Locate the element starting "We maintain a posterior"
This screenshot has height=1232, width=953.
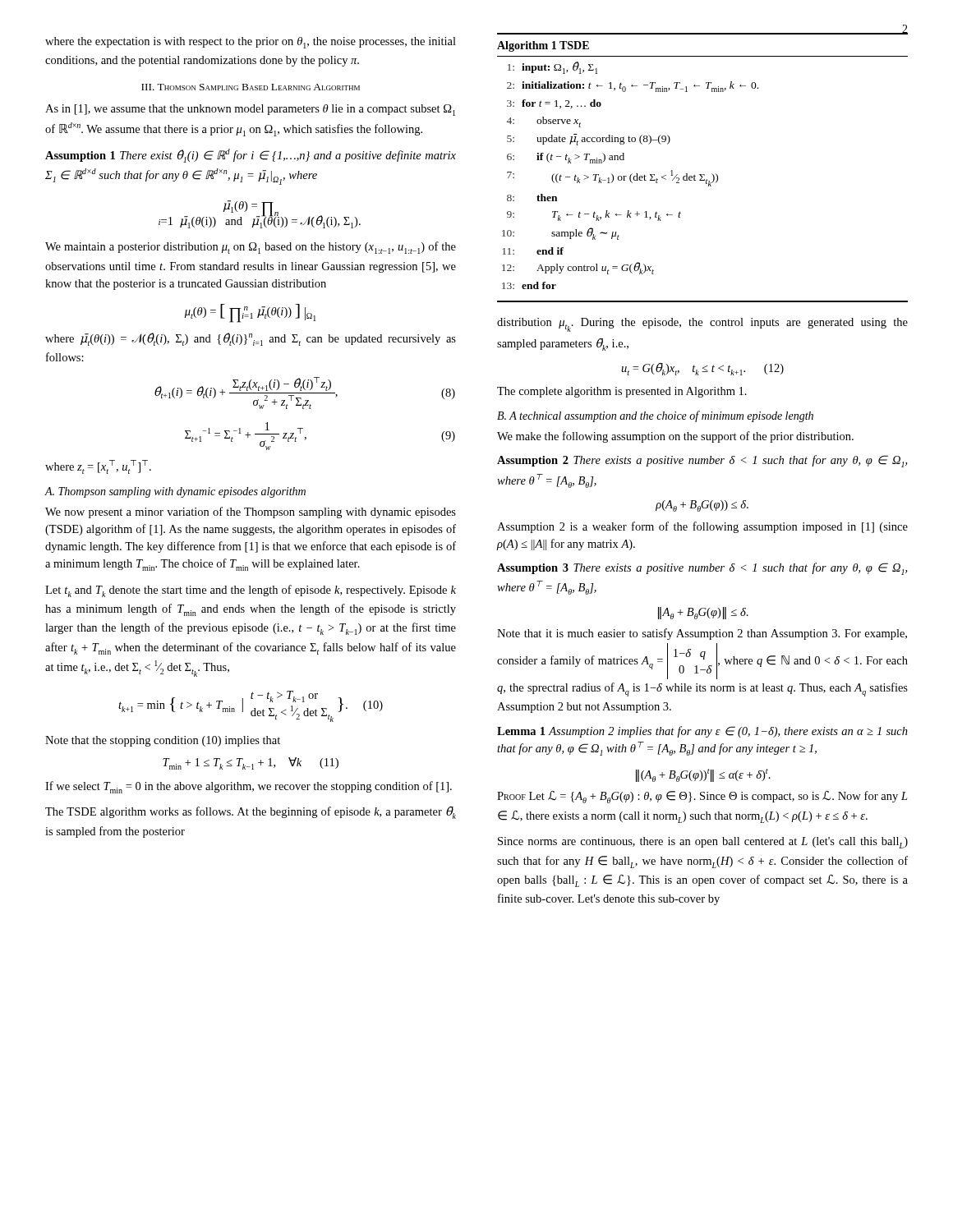[251, 265]
